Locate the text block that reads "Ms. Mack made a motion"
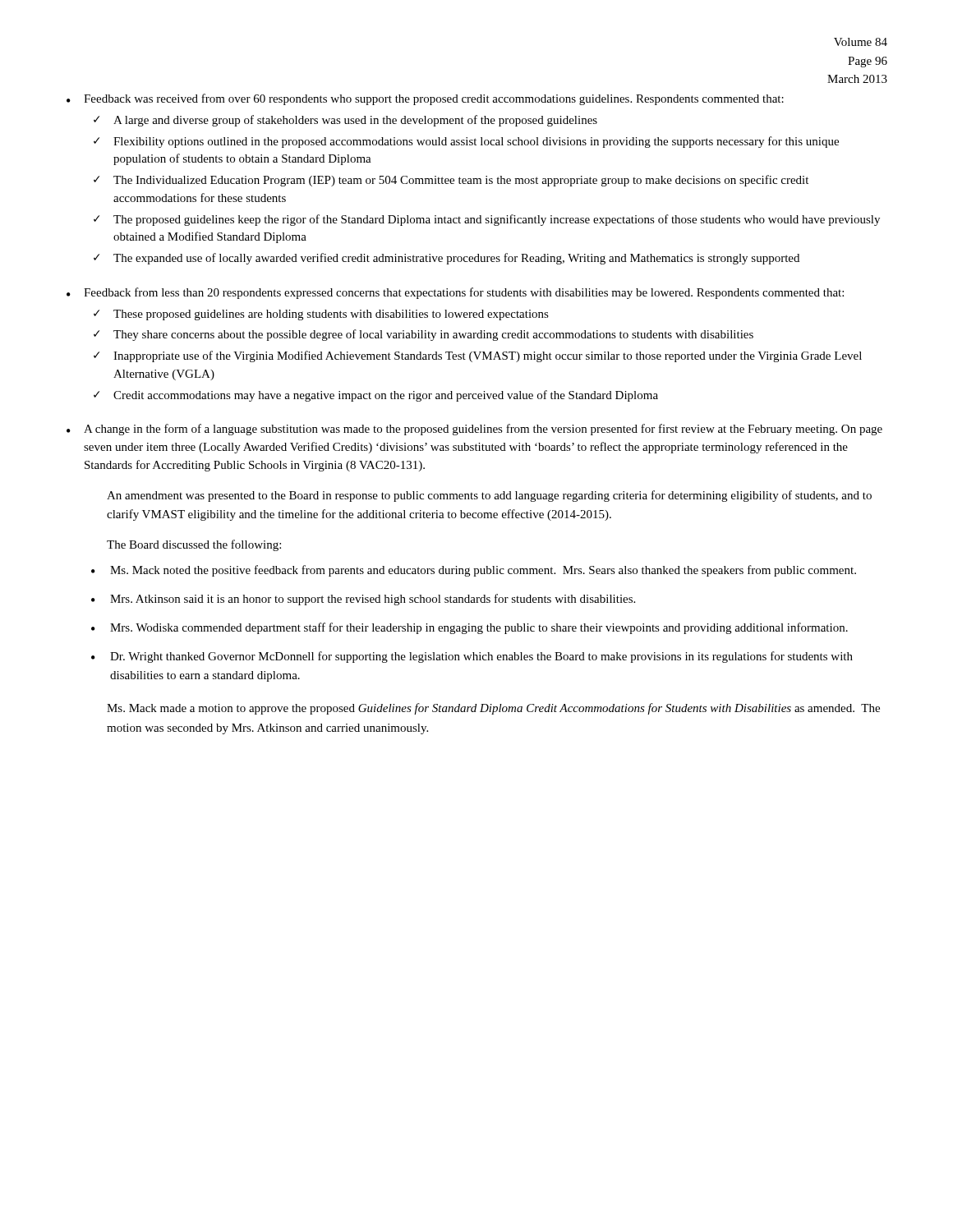 (494, 718)
